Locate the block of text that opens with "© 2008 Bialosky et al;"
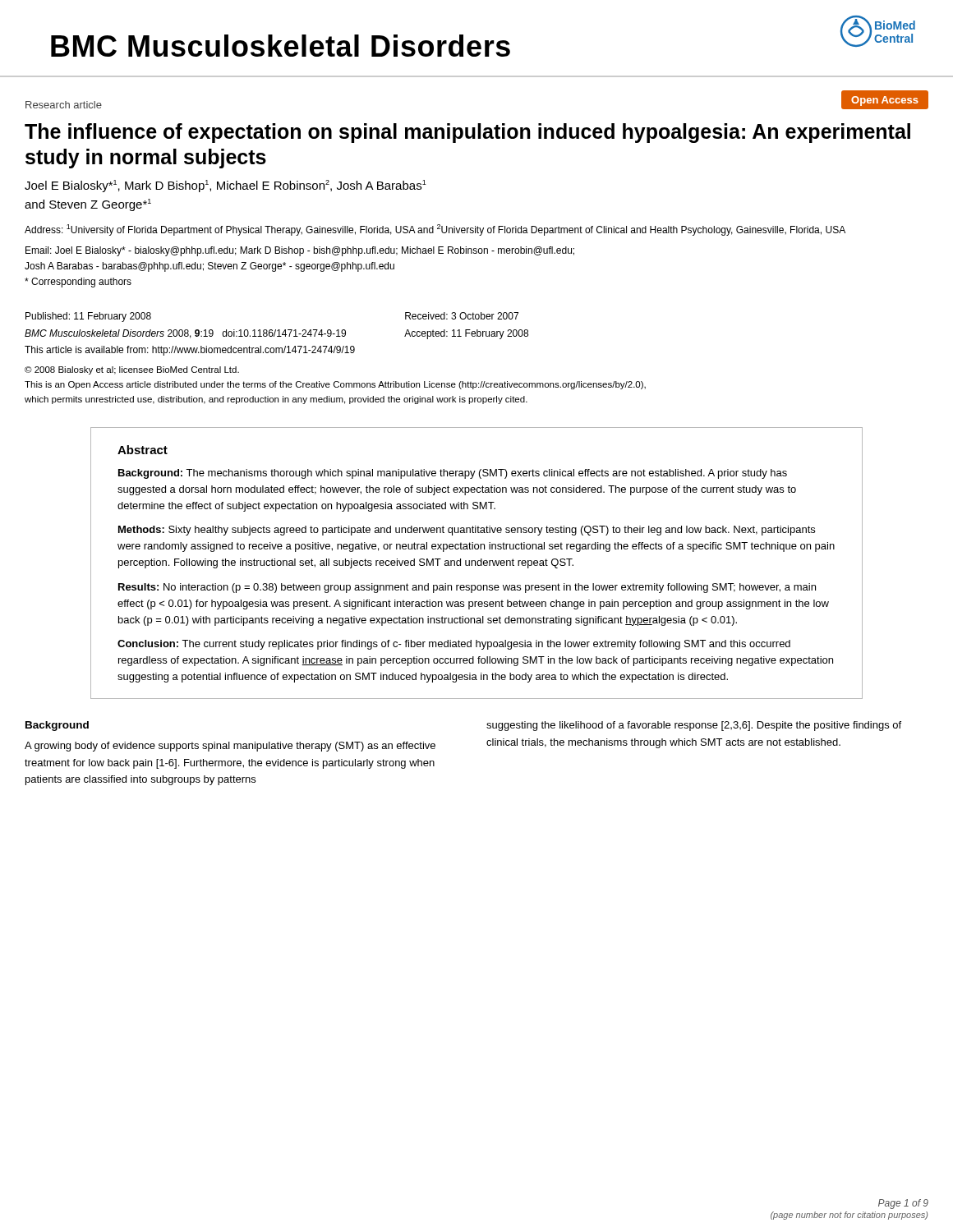Viewport: 953px width, 1232px height. [x=336, y=385]
